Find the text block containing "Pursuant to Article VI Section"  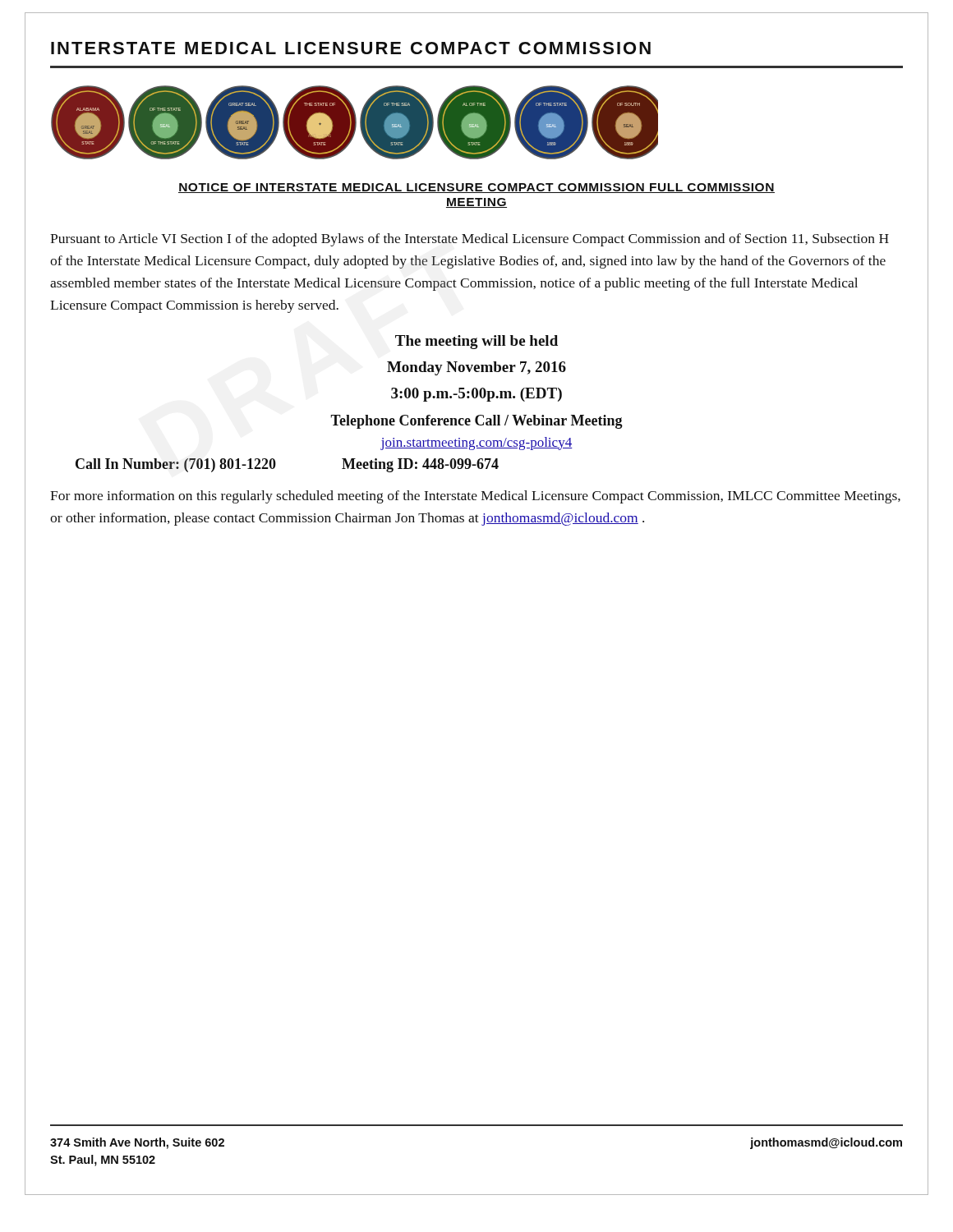click(470, 272)
